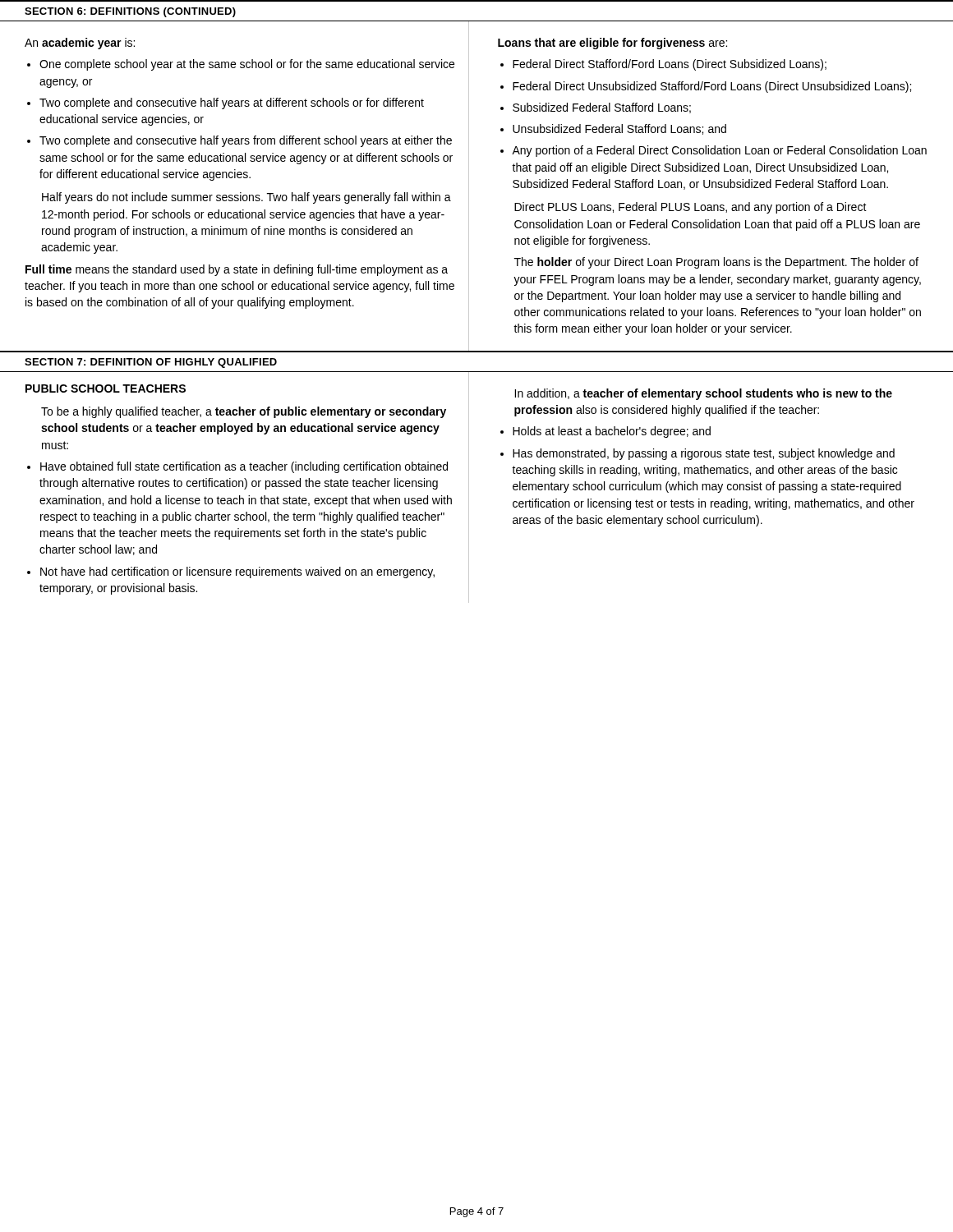Find the block starting "Federal Direct Stafford/Ford Loans (Direct Subsidized Loans);"

(670, 64)
